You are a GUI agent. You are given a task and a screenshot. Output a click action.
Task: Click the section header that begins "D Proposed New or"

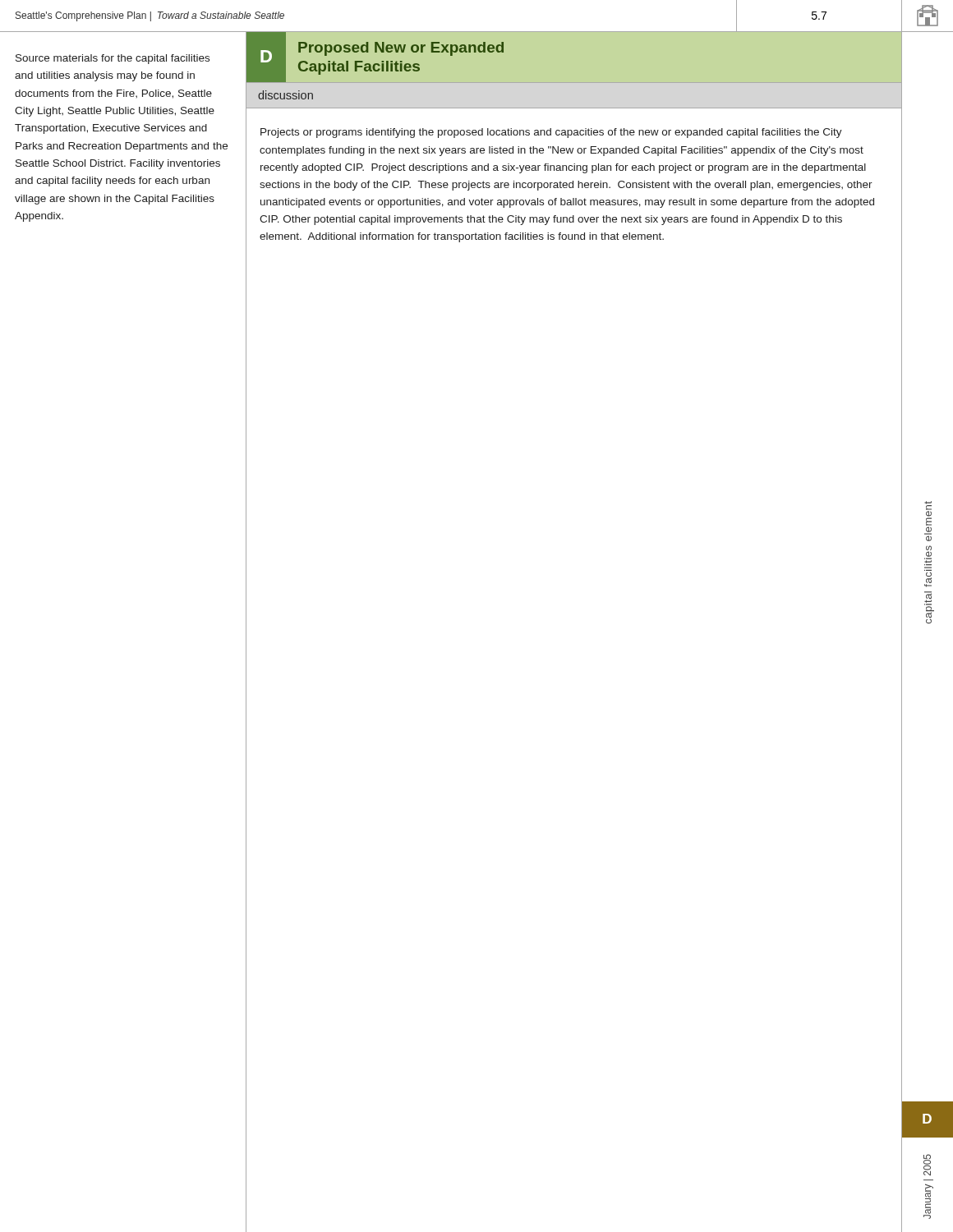574,57
